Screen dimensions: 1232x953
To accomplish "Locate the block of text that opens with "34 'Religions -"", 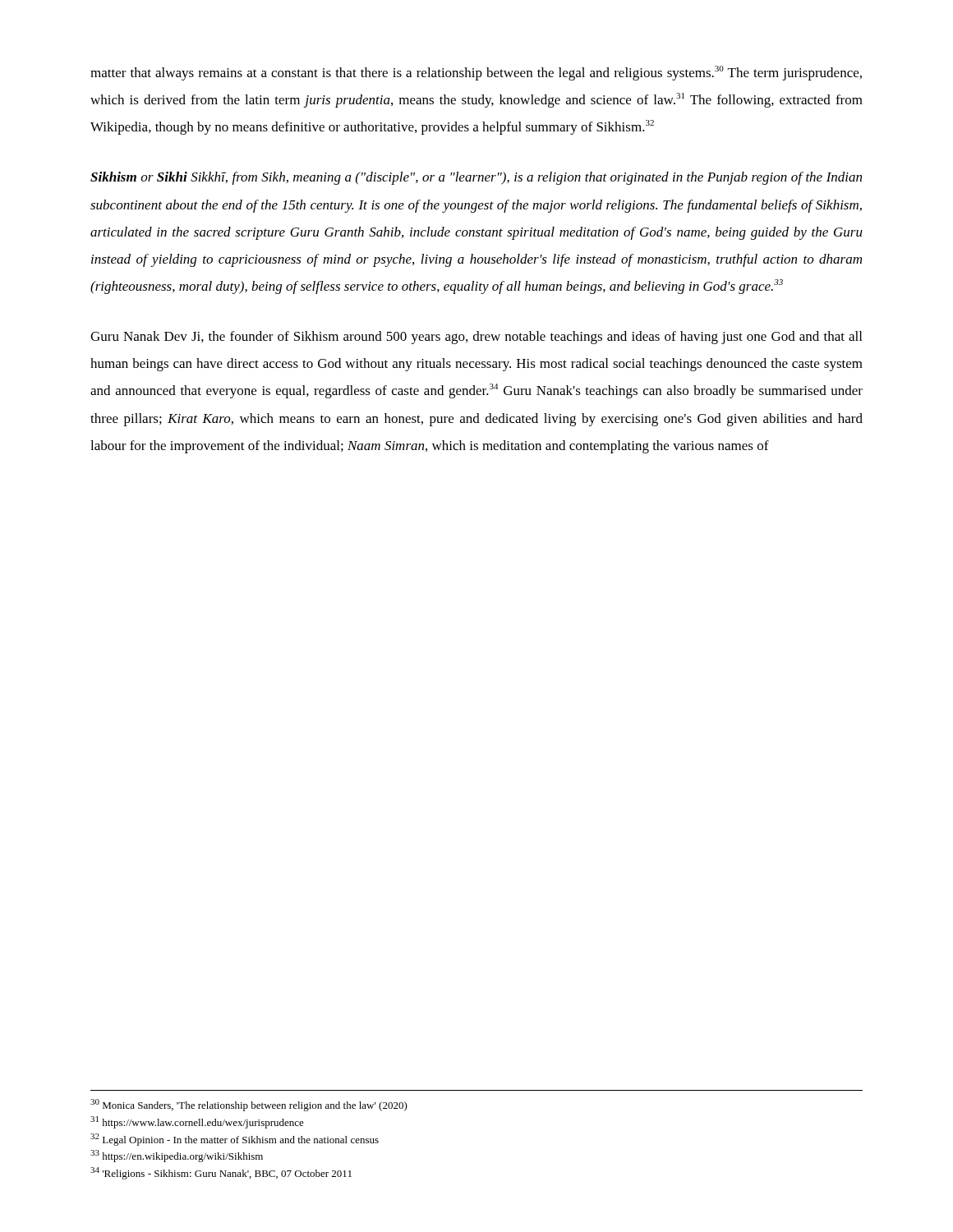I will (x=221, y=1173).
